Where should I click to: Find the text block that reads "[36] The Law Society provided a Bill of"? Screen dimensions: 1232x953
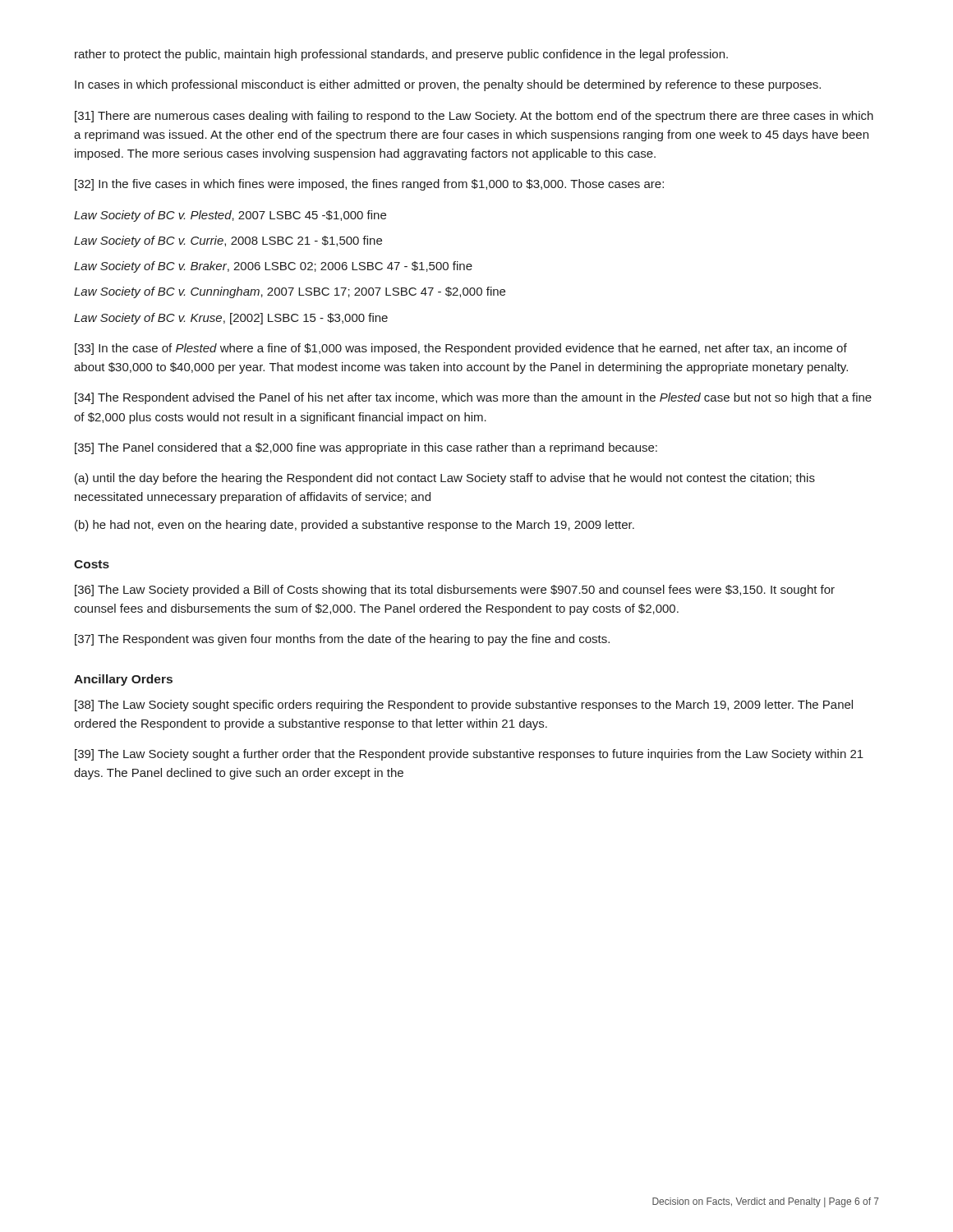pos(454,599)
